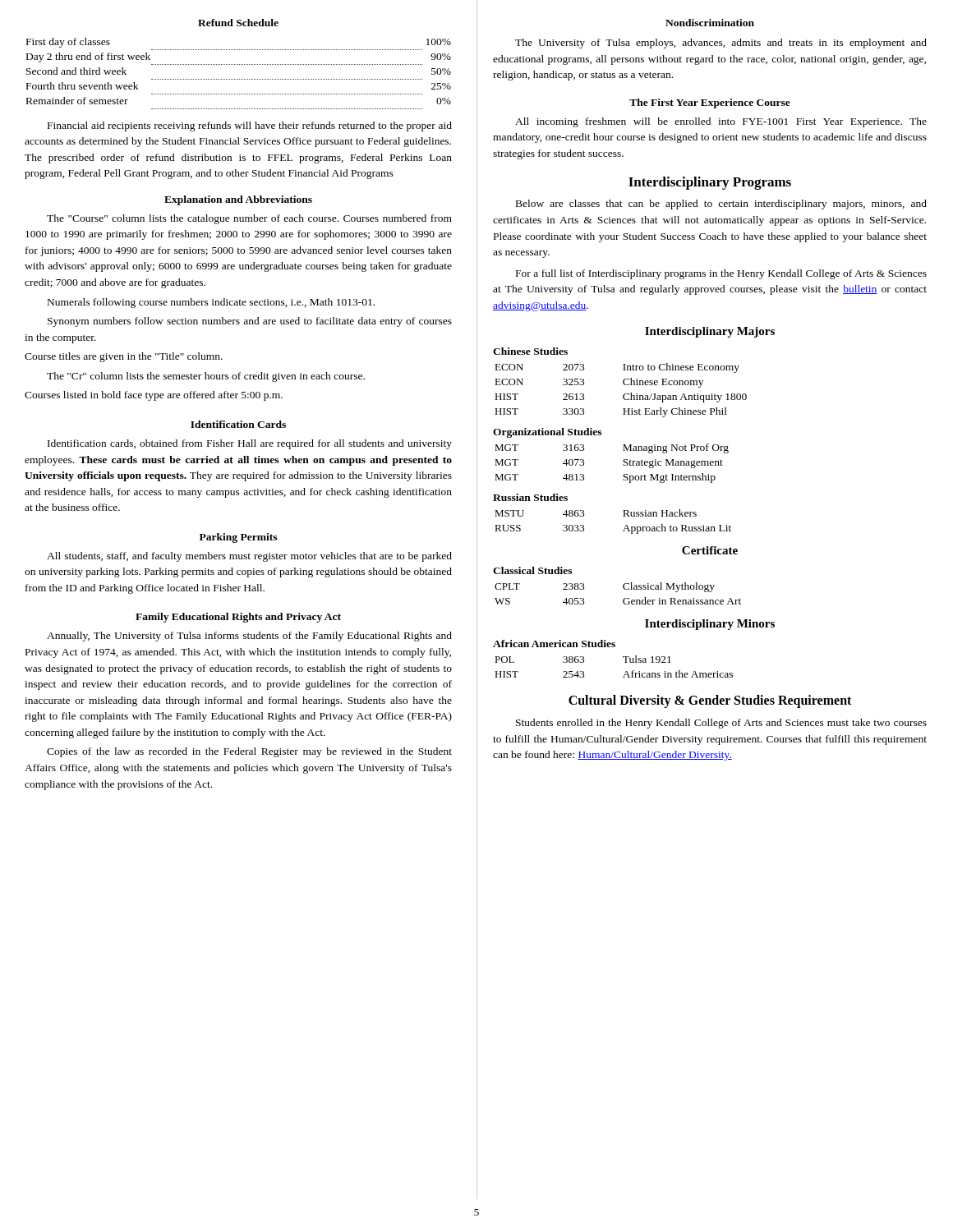Select the passage starting "Below are classes"
953x1232 pixels.
[710, 228]
